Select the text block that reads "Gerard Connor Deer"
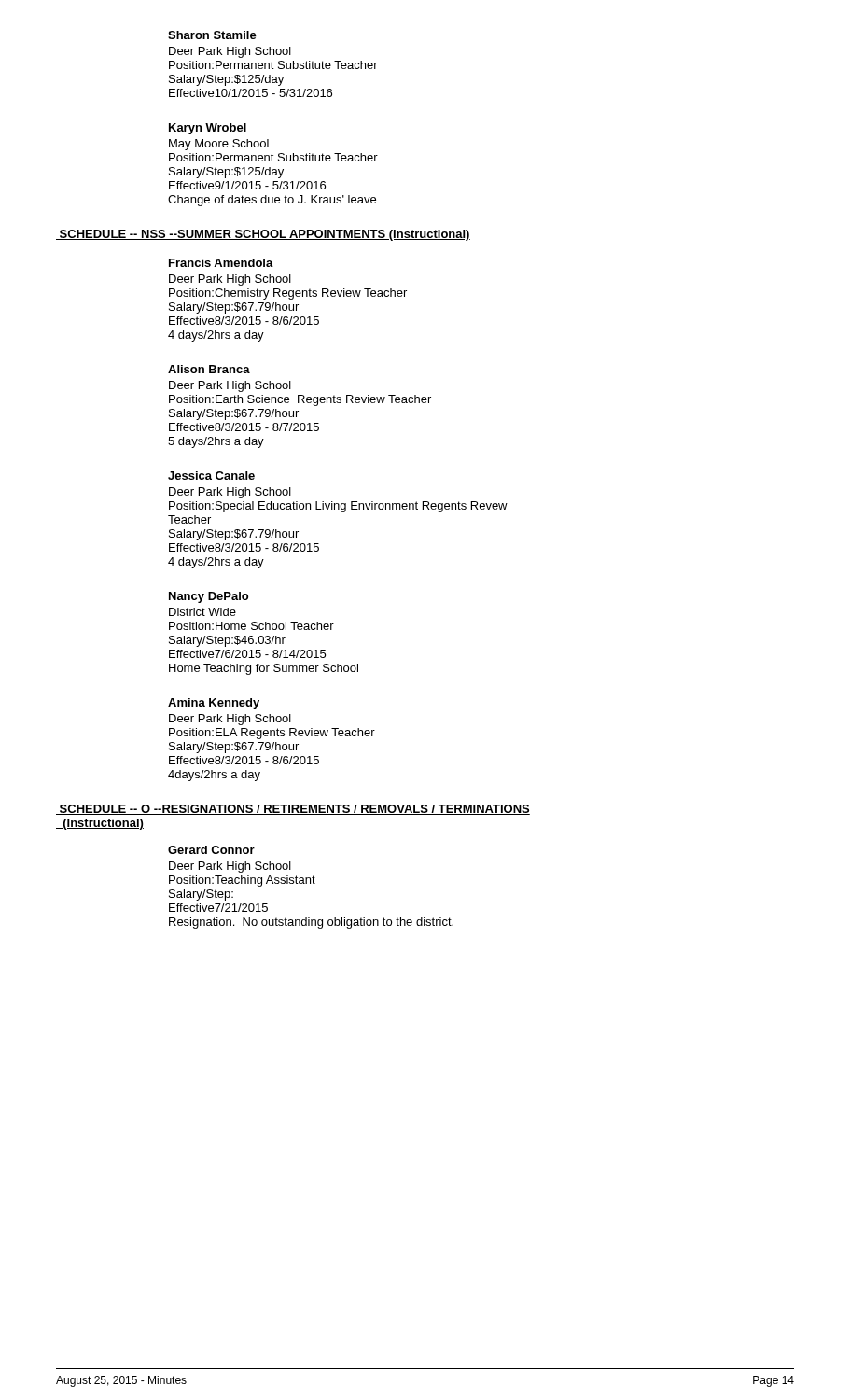The image size is (850, 1400). (211, 850)
